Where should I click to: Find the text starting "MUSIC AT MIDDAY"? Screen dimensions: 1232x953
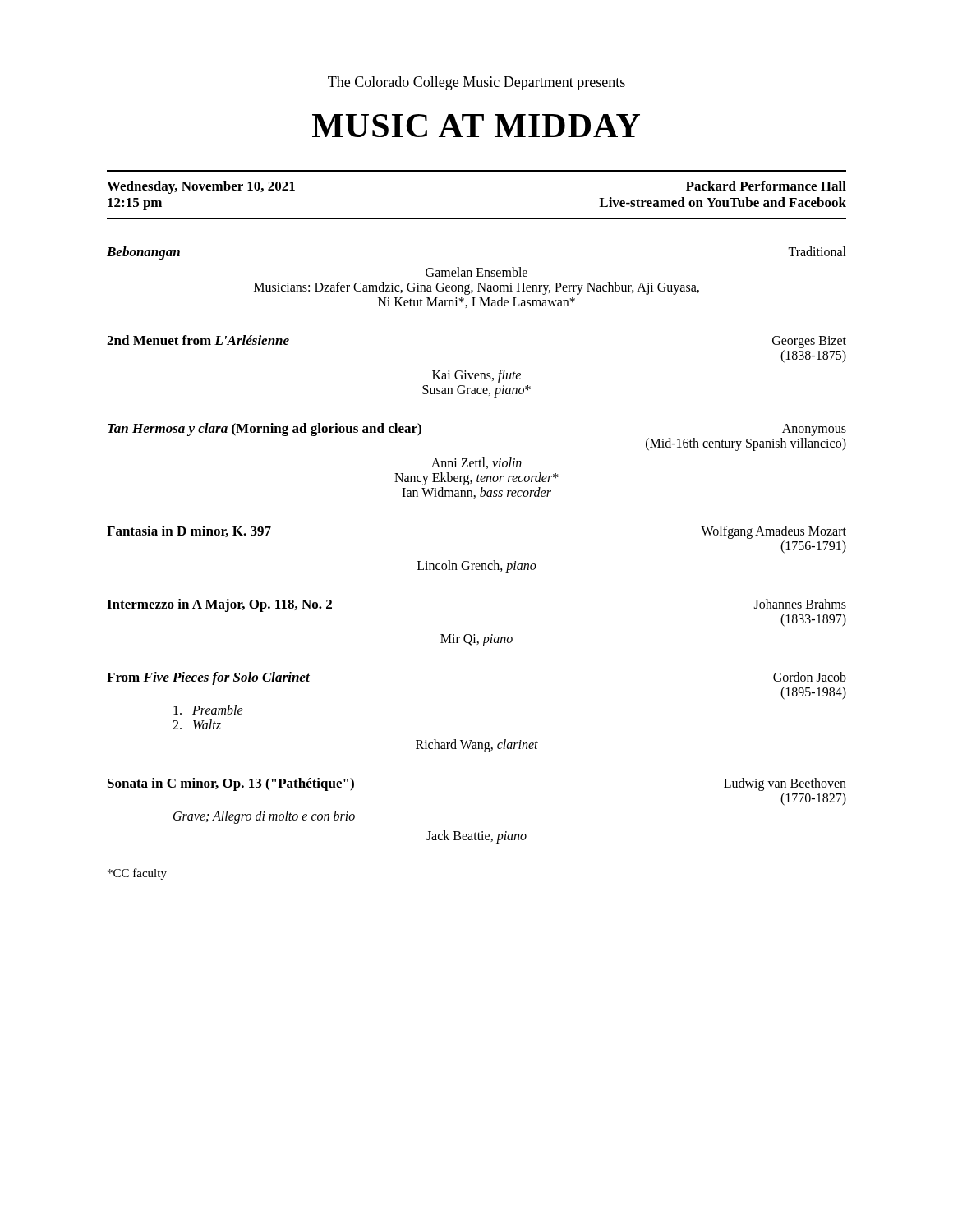[476, 126]
